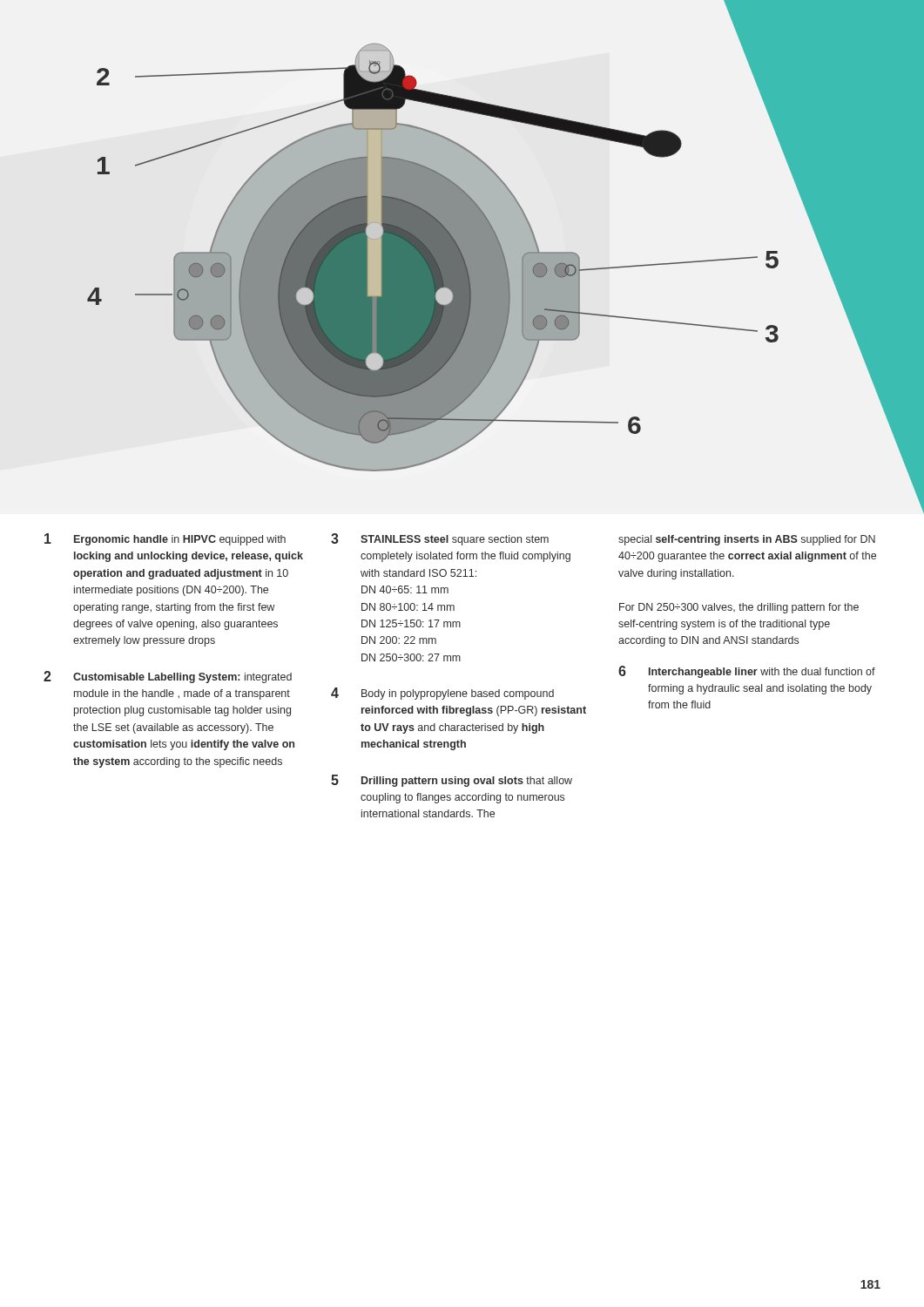Where is the passage that starts "special self-centring inserts"?
924x1307 pixels.
point(747,540)
